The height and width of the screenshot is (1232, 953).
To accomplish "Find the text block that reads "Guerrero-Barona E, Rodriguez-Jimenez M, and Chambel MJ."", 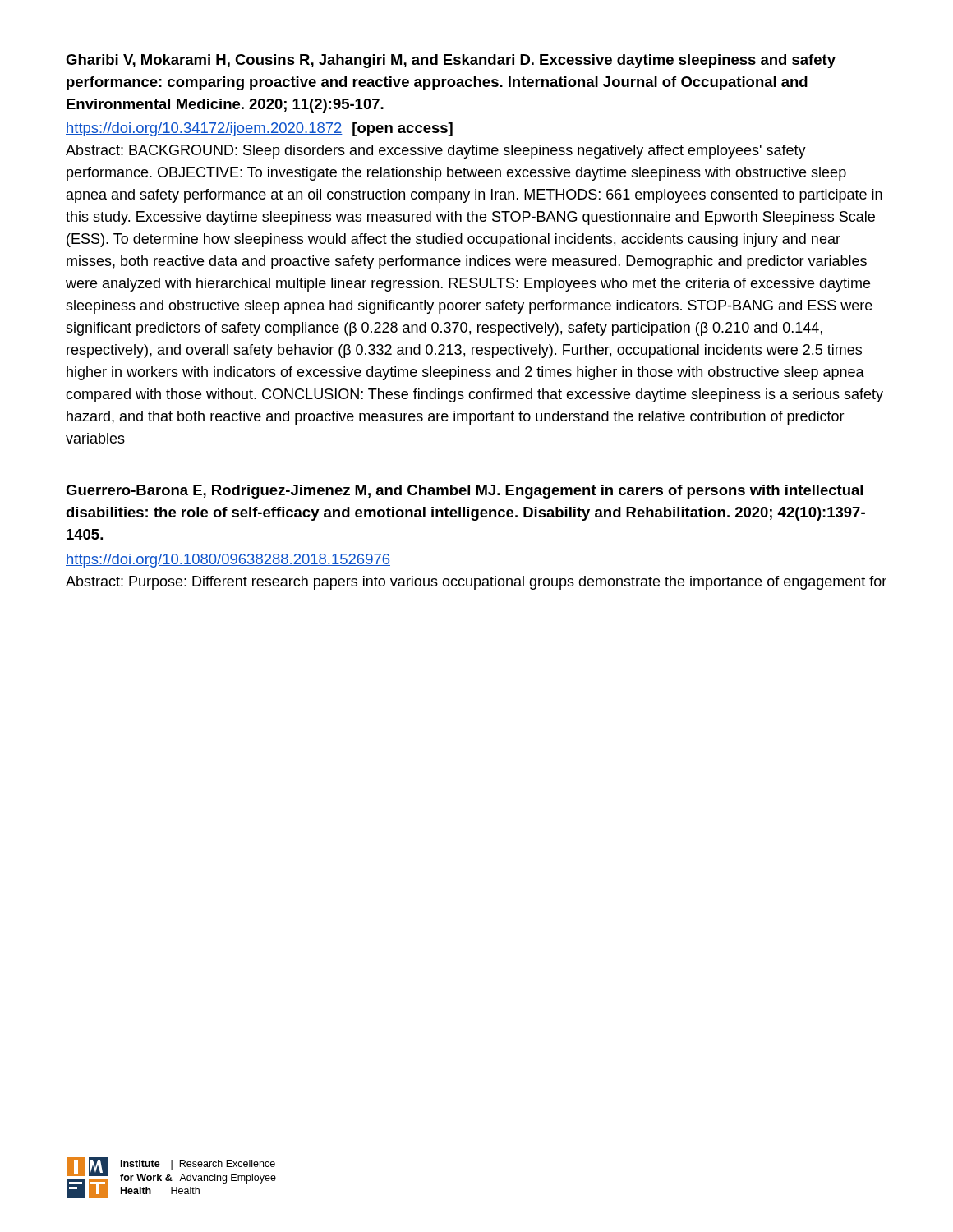I will [464, 492].
